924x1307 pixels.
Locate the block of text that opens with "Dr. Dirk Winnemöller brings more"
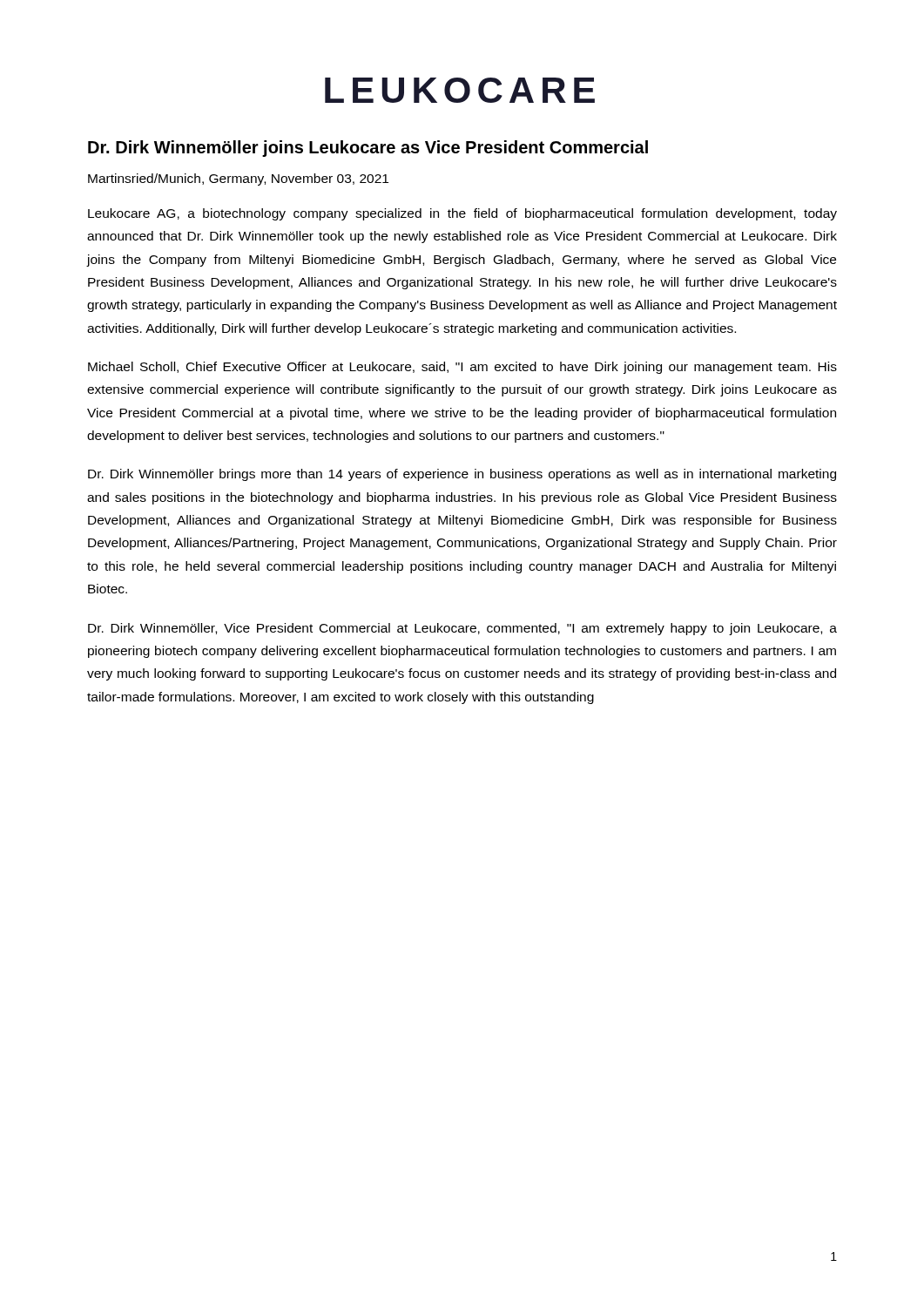[x=462, y=531]
